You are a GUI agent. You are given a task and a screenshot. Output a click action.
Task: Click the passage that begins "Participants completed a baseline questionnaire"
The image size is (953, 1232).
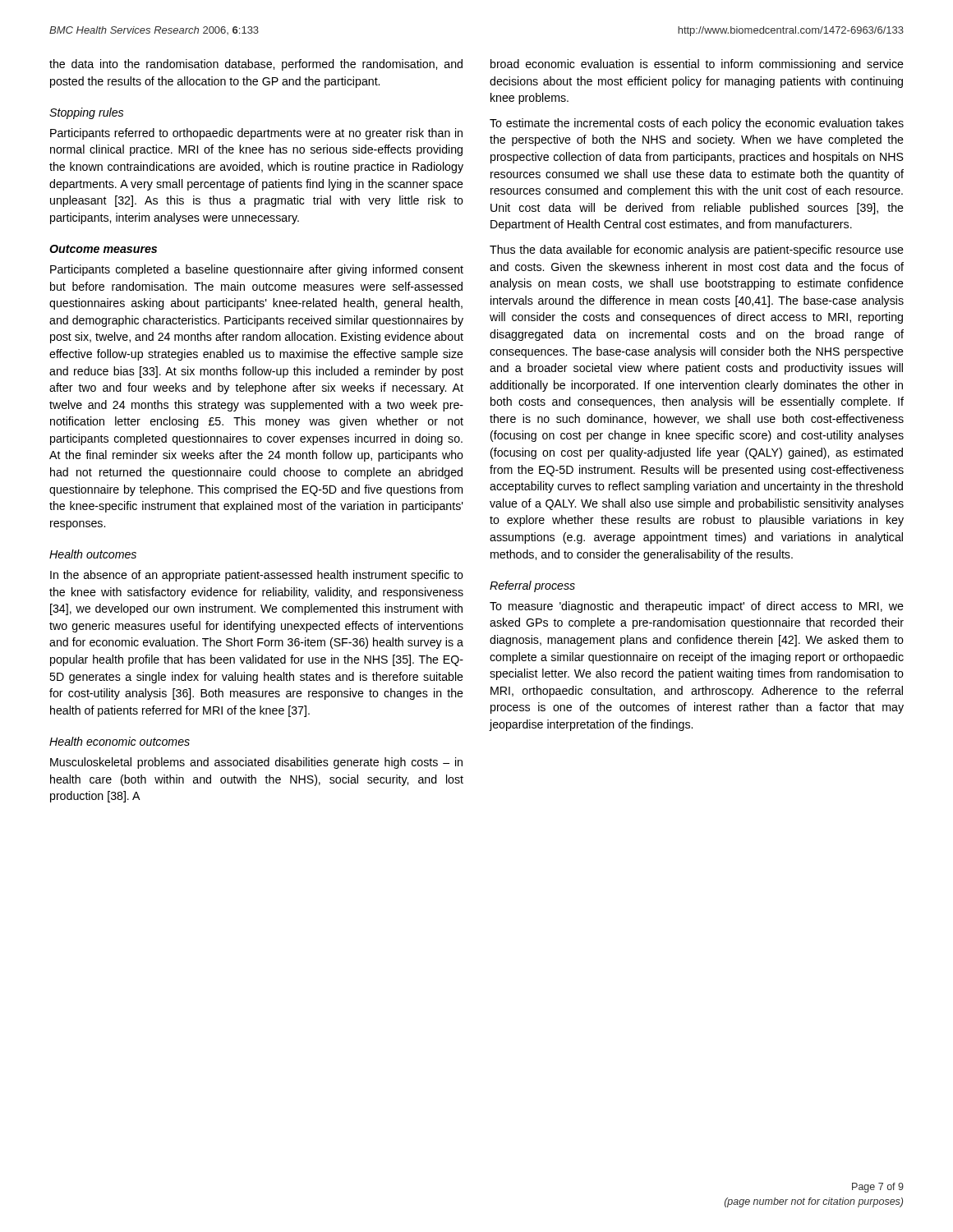point(256,396)
